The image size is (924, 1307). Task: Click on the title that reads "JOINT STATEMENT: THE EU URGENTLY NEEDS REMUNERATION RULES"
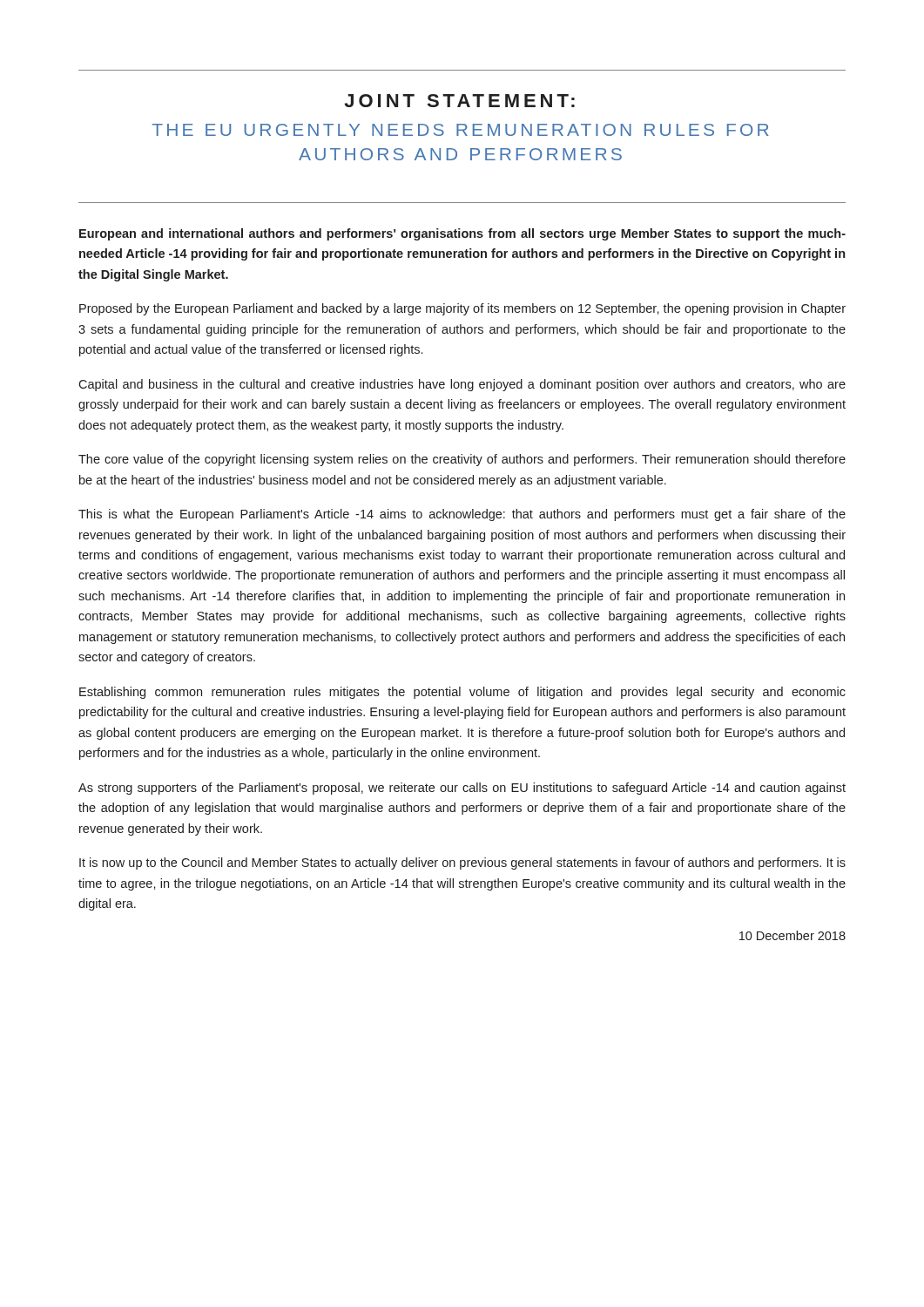point(462,128)
